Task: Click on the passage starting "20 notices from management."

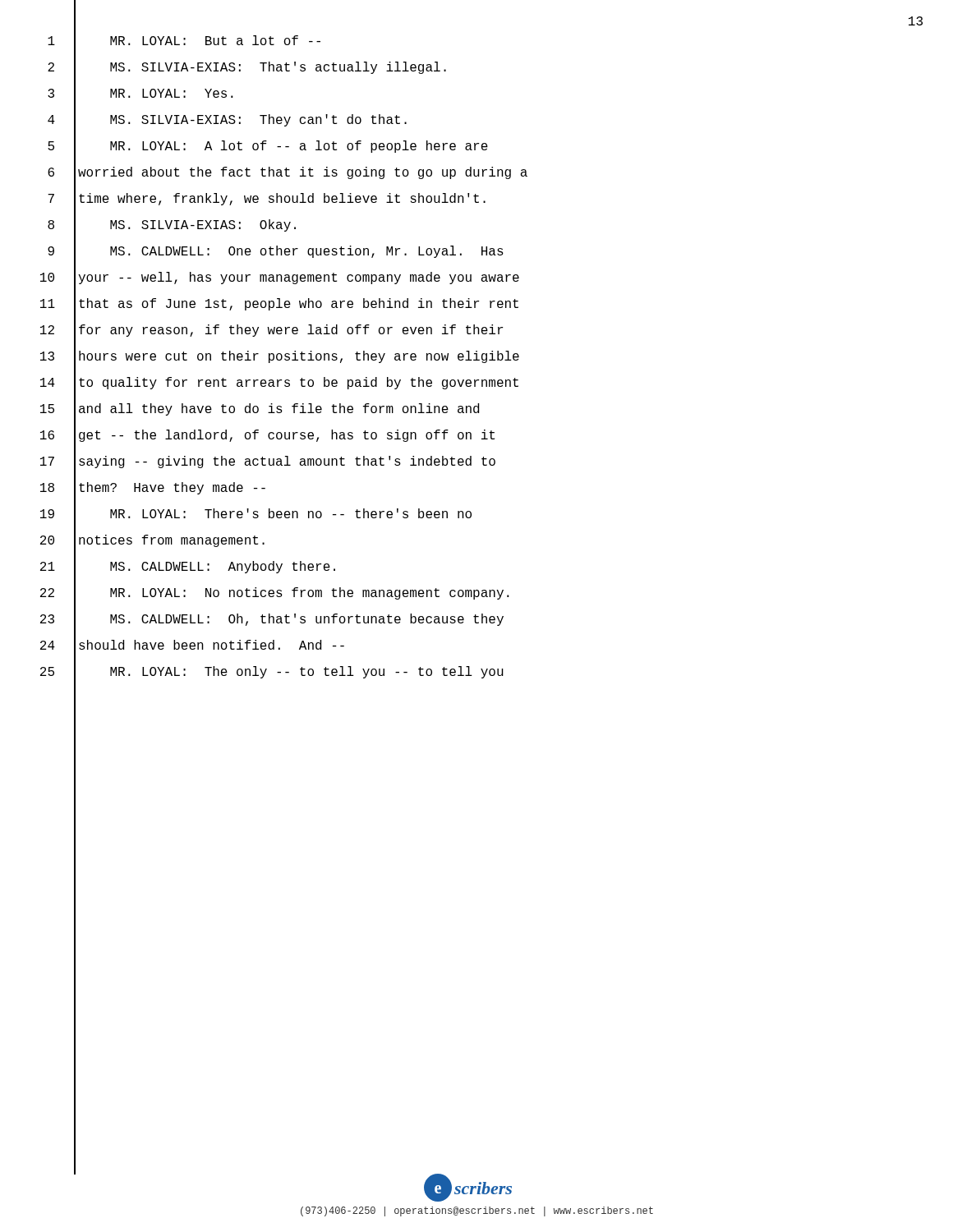Action: tap(152, 541)
